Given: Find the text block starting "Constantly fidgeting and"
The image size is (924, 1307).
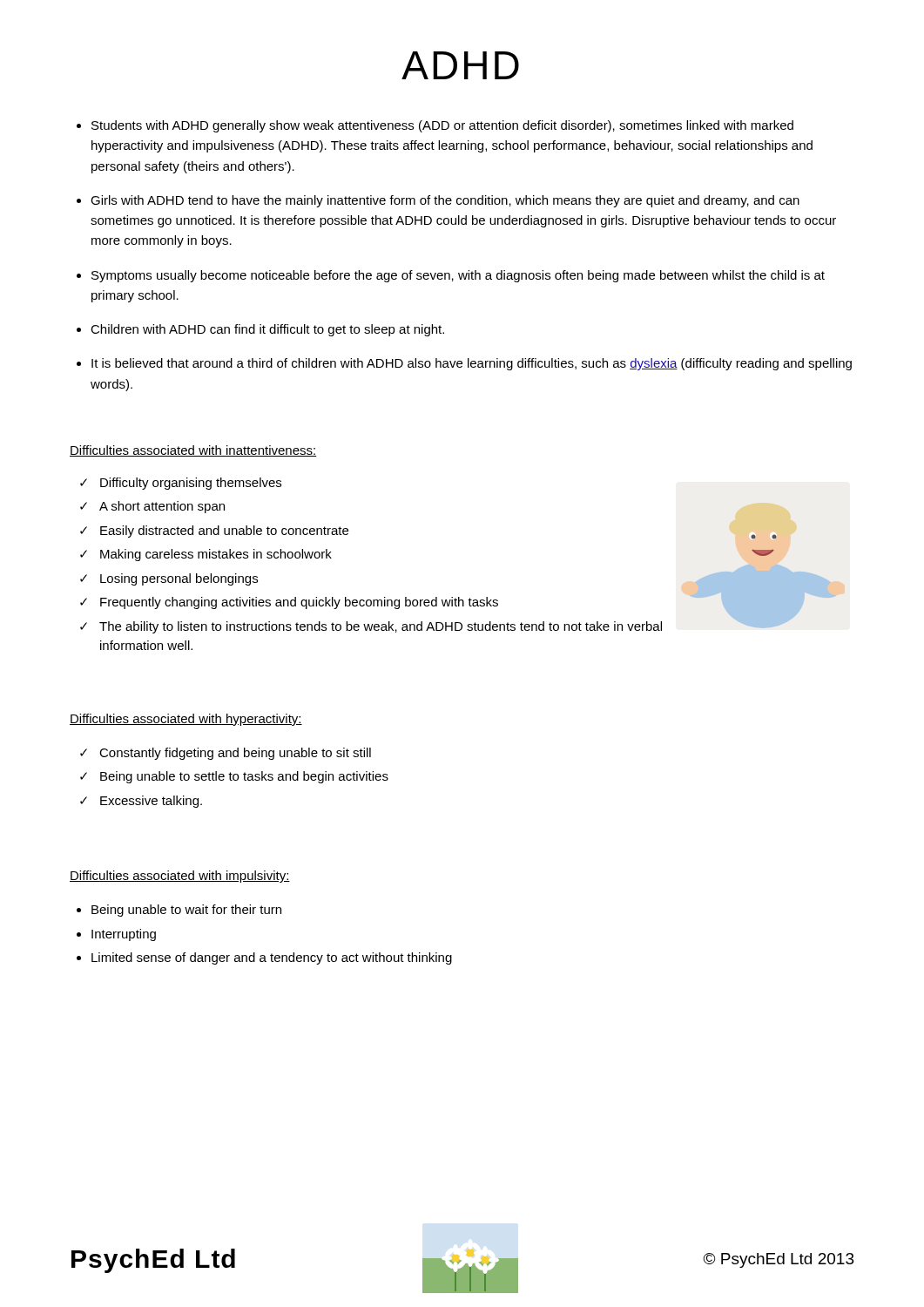Looking at the screenshot, I should tap(226, 754).
